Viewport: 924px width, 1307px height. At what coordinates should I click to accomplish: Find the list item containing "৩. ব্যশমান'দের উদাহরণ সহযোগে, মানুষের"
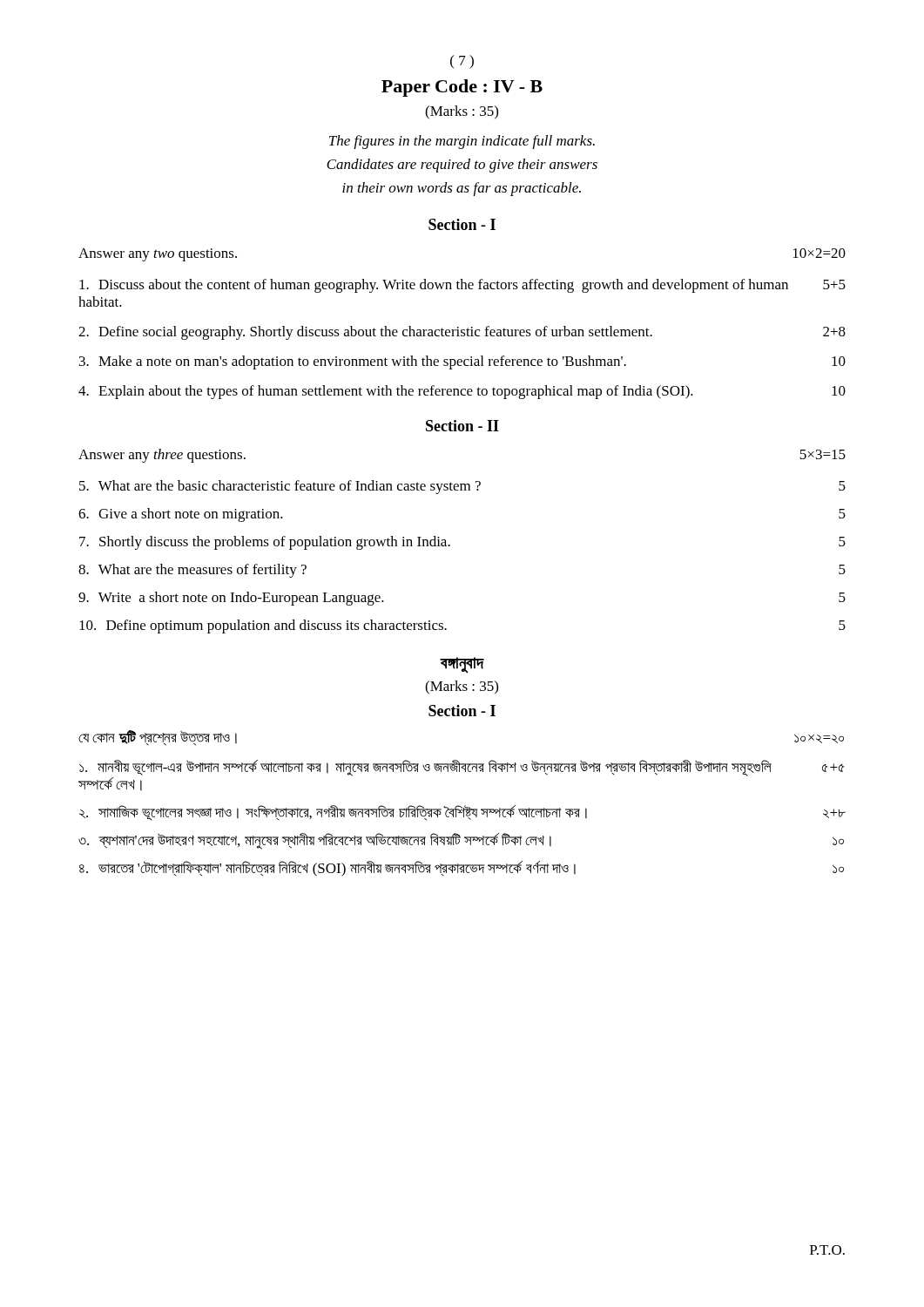click(x=462, y=840)
